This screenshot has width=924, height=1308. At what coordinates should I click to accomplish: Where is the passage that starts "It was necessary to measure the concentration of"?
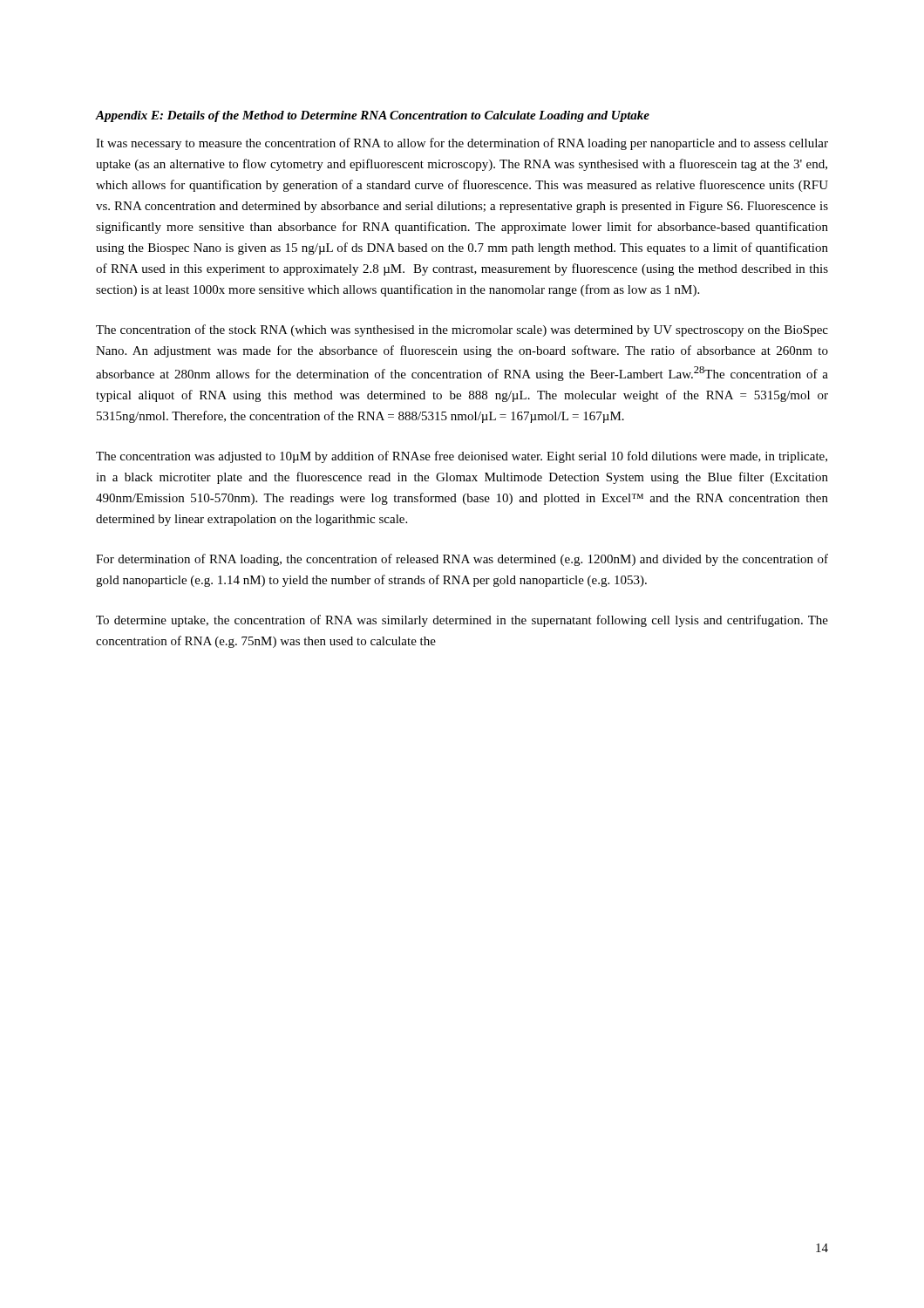(462, 216)
